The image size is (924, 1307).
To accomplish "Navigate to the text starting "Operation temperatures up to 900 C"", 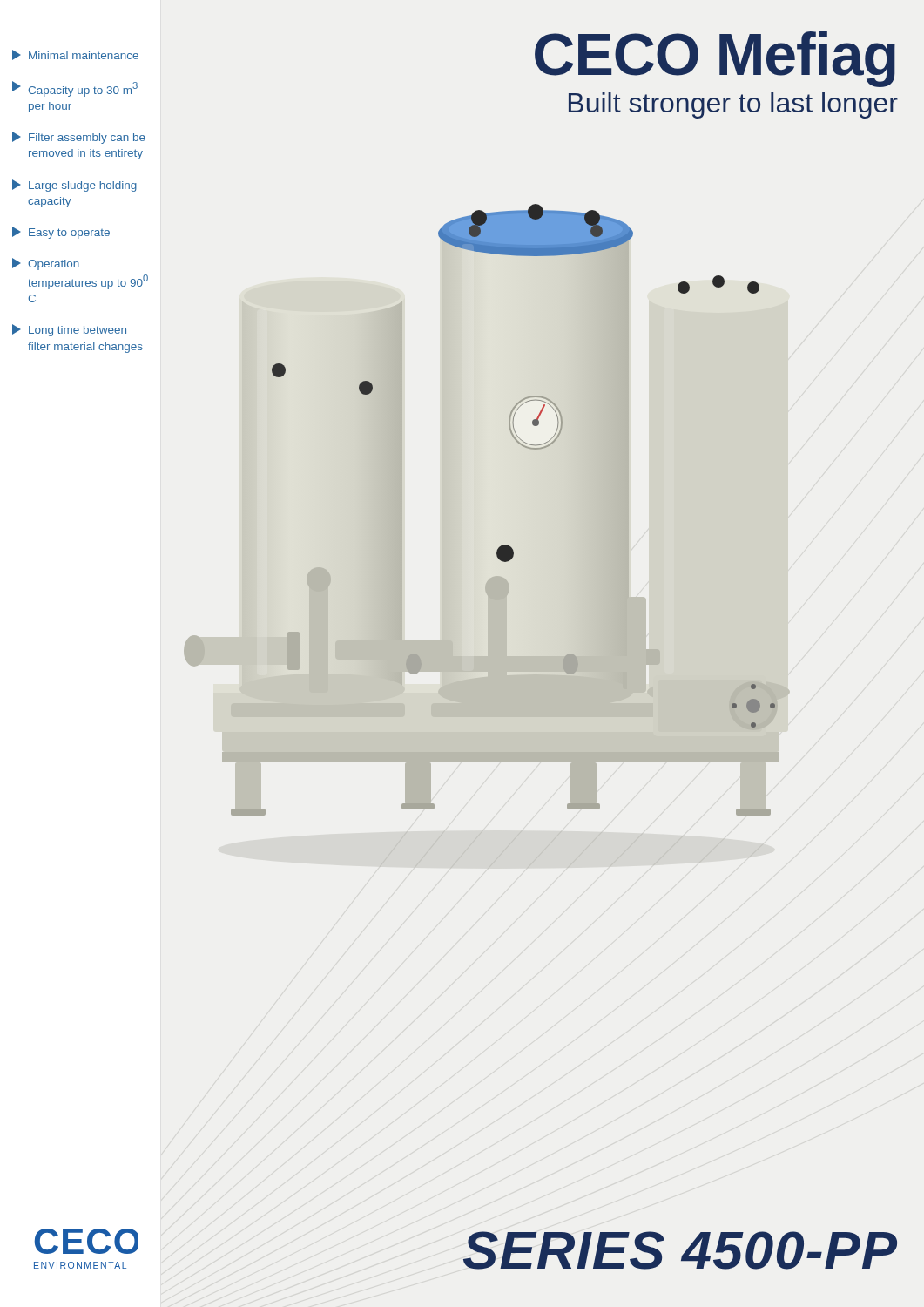I will (81, 282).
